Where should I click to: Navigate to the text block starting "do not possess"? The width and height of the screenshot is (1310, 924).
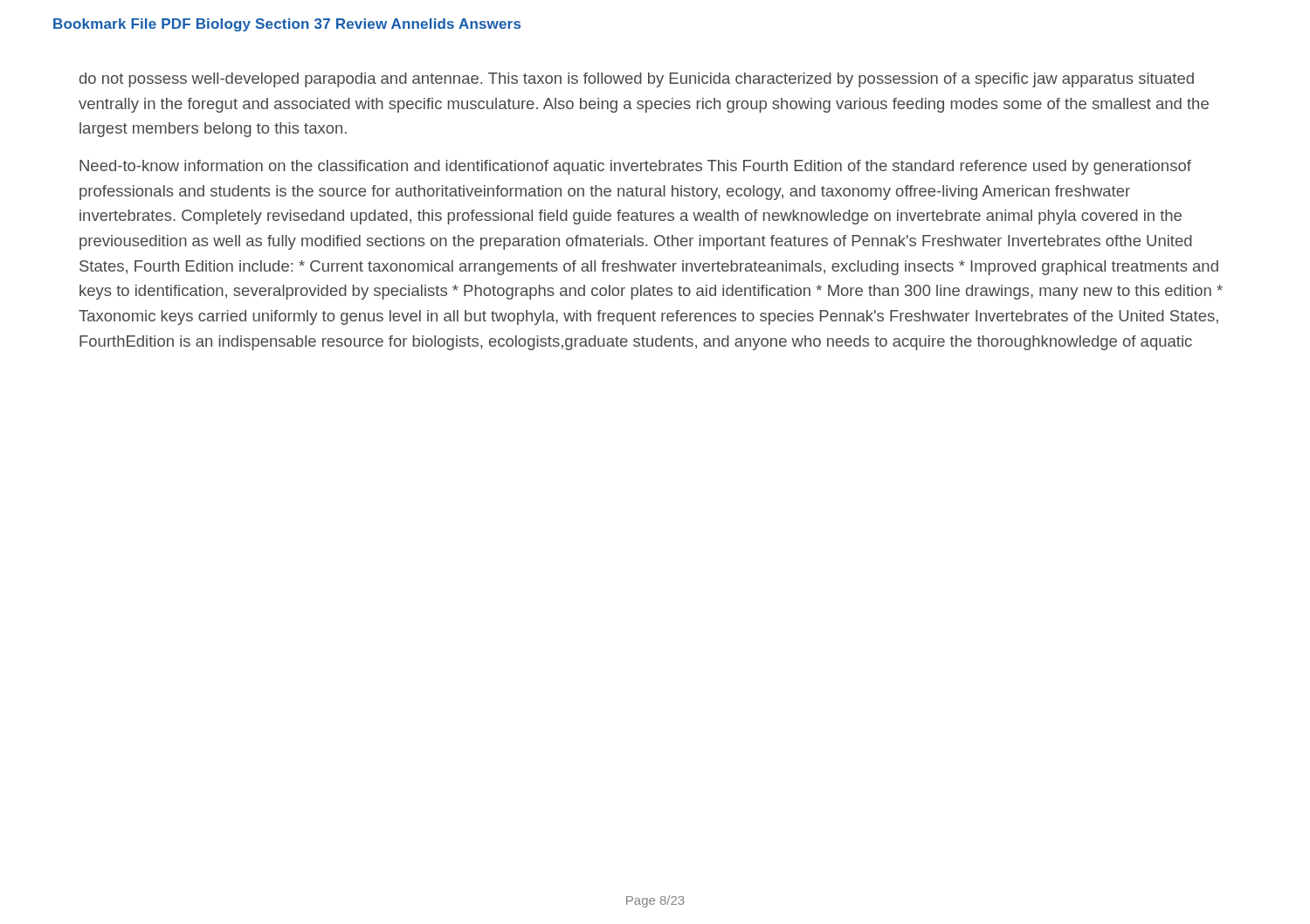(644, 103)
